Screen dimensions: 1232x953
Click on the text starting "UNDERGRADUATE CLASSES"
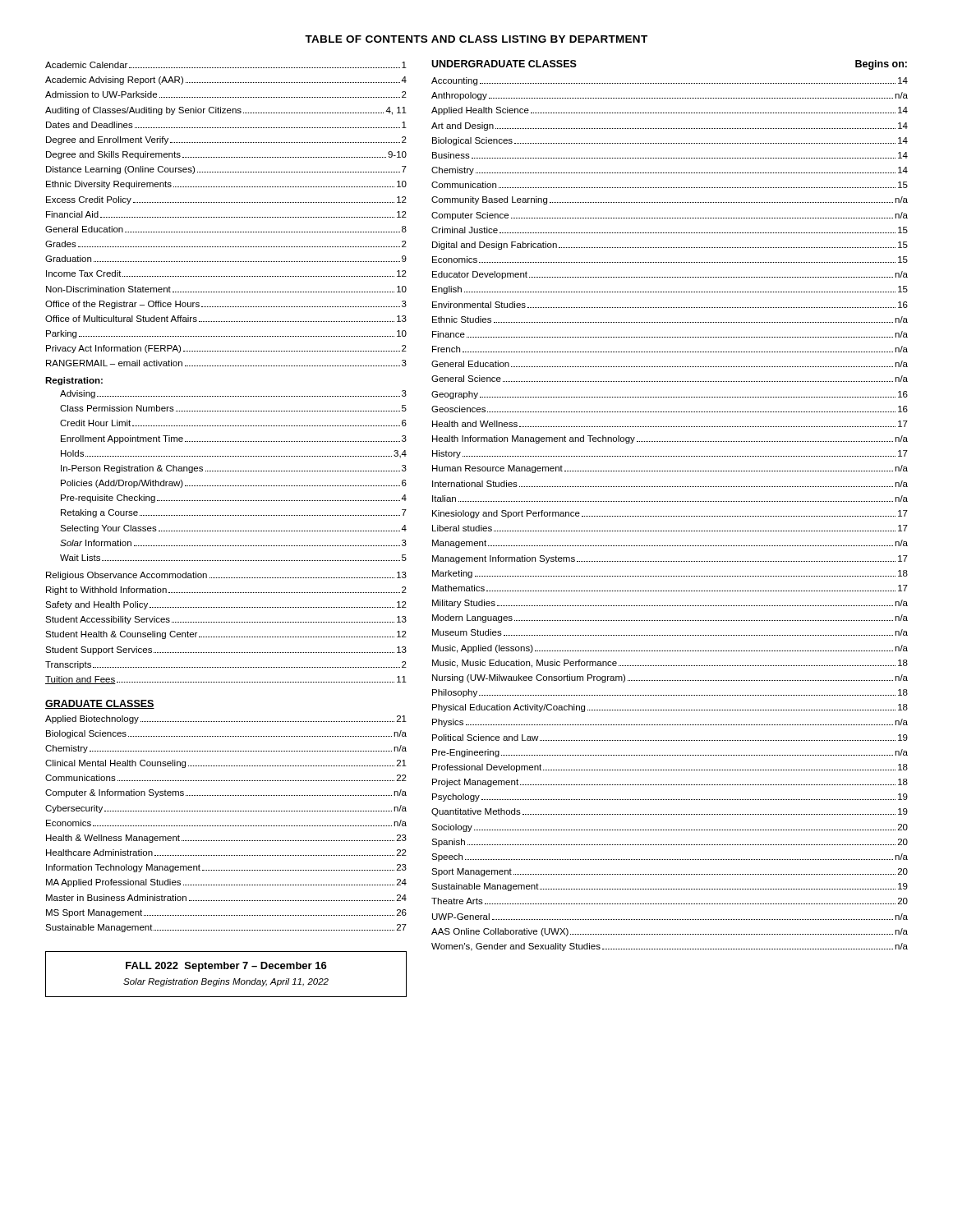504,64
